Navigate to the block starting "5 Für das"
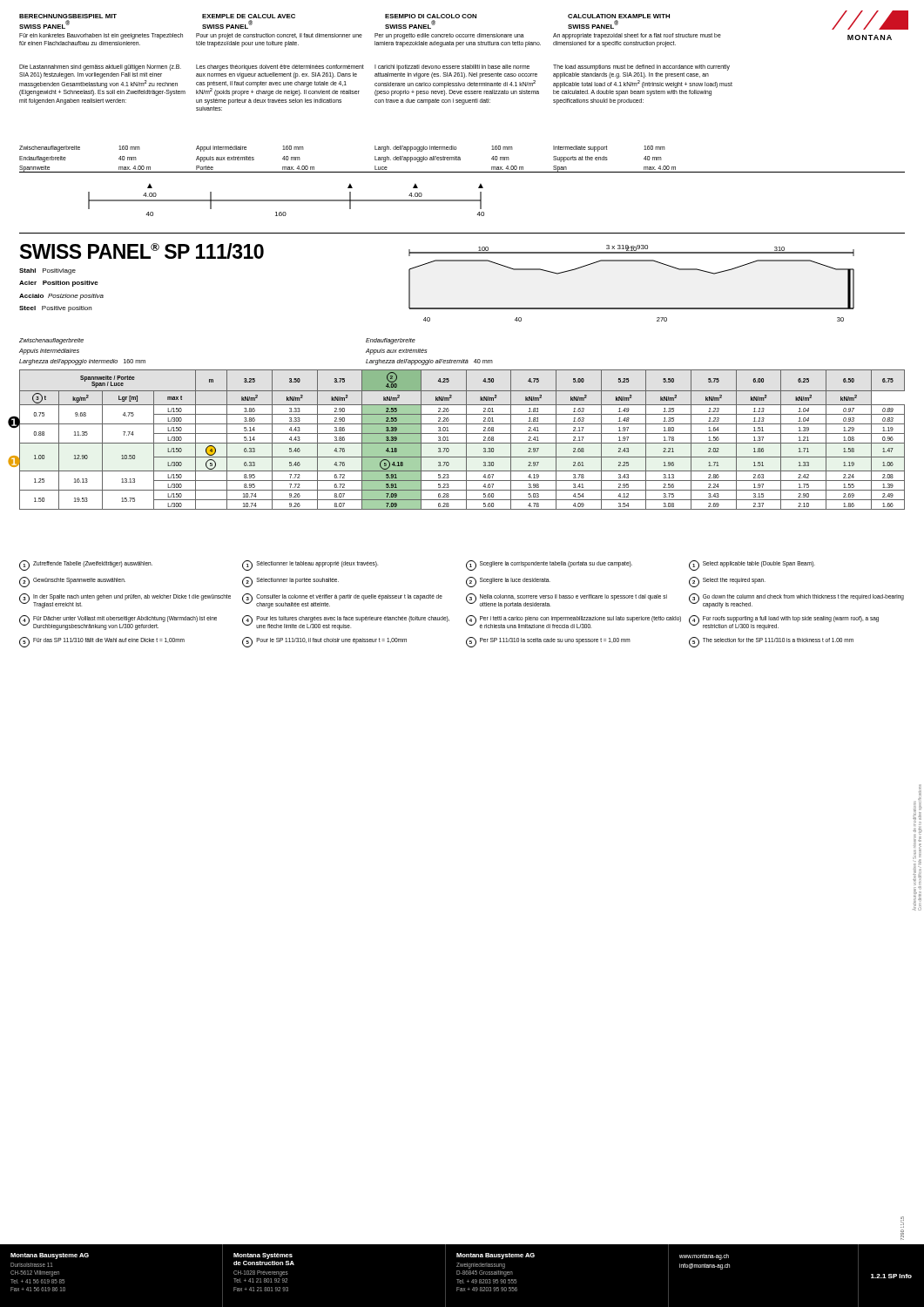Viewport: 924px width, 1307px height. [x=102, y=642]
